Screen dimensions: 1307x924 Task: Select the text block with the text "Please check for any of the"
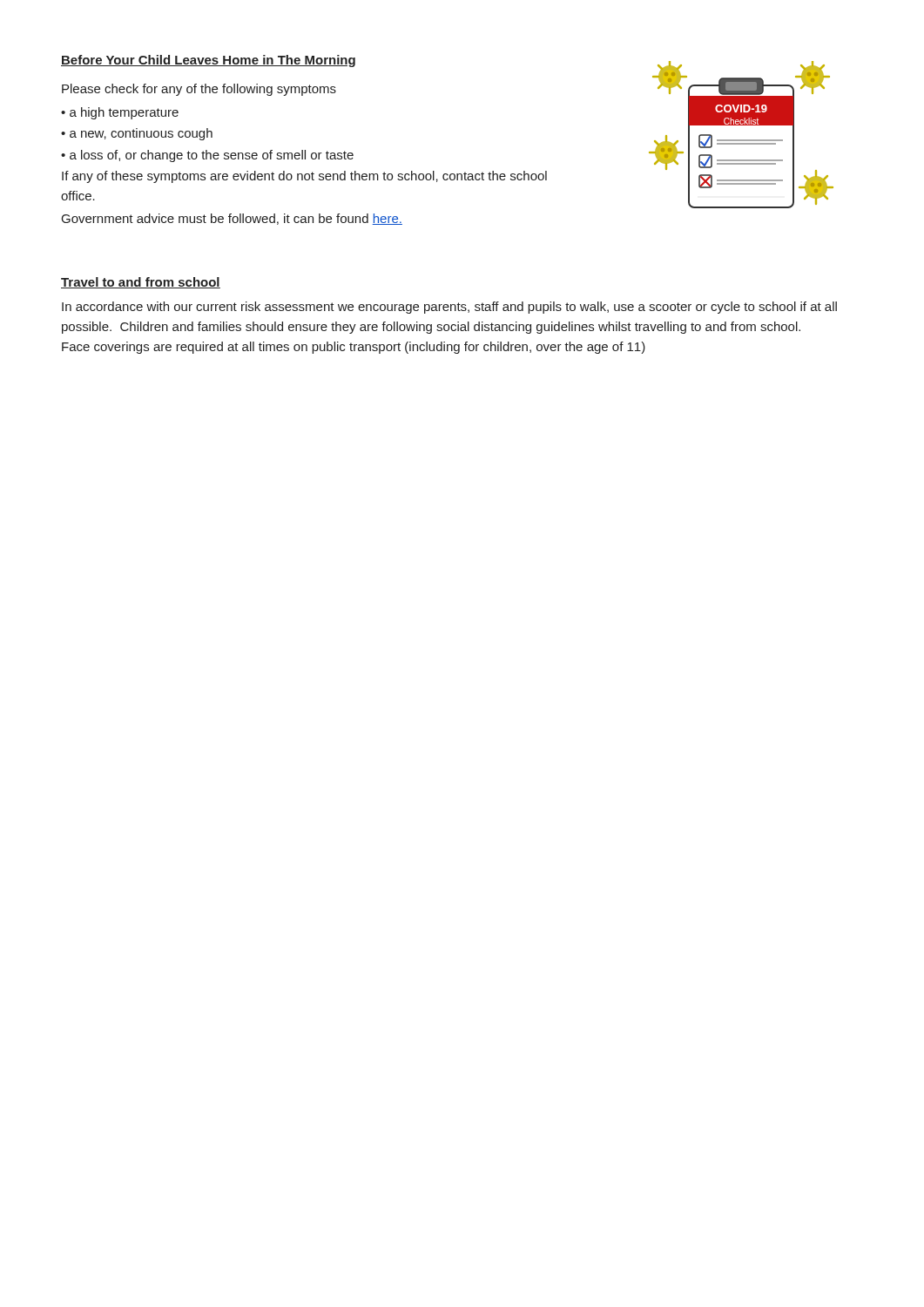tap(199, 88)
